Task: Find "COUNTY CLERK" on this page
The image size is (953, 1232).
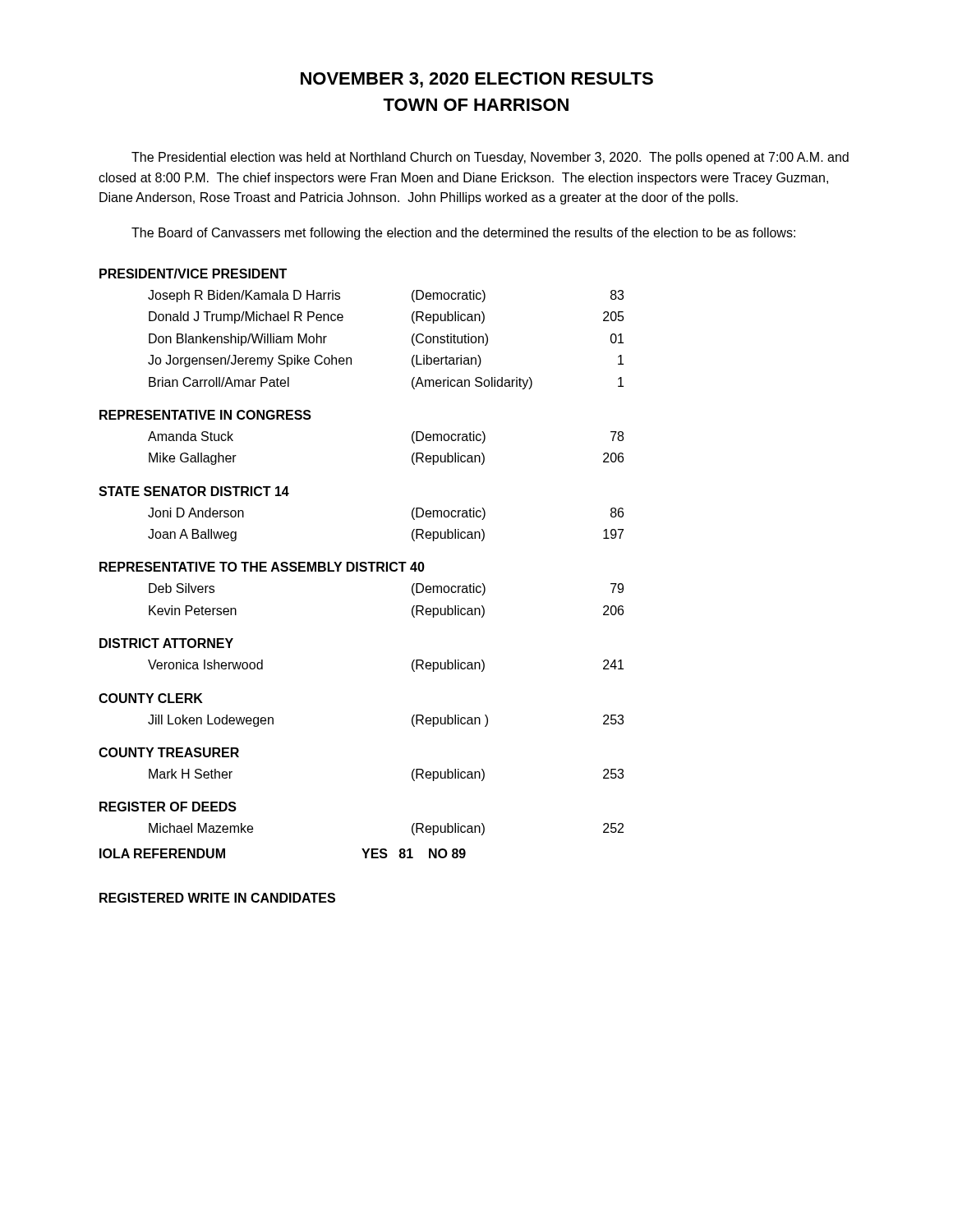Action: 151,698
